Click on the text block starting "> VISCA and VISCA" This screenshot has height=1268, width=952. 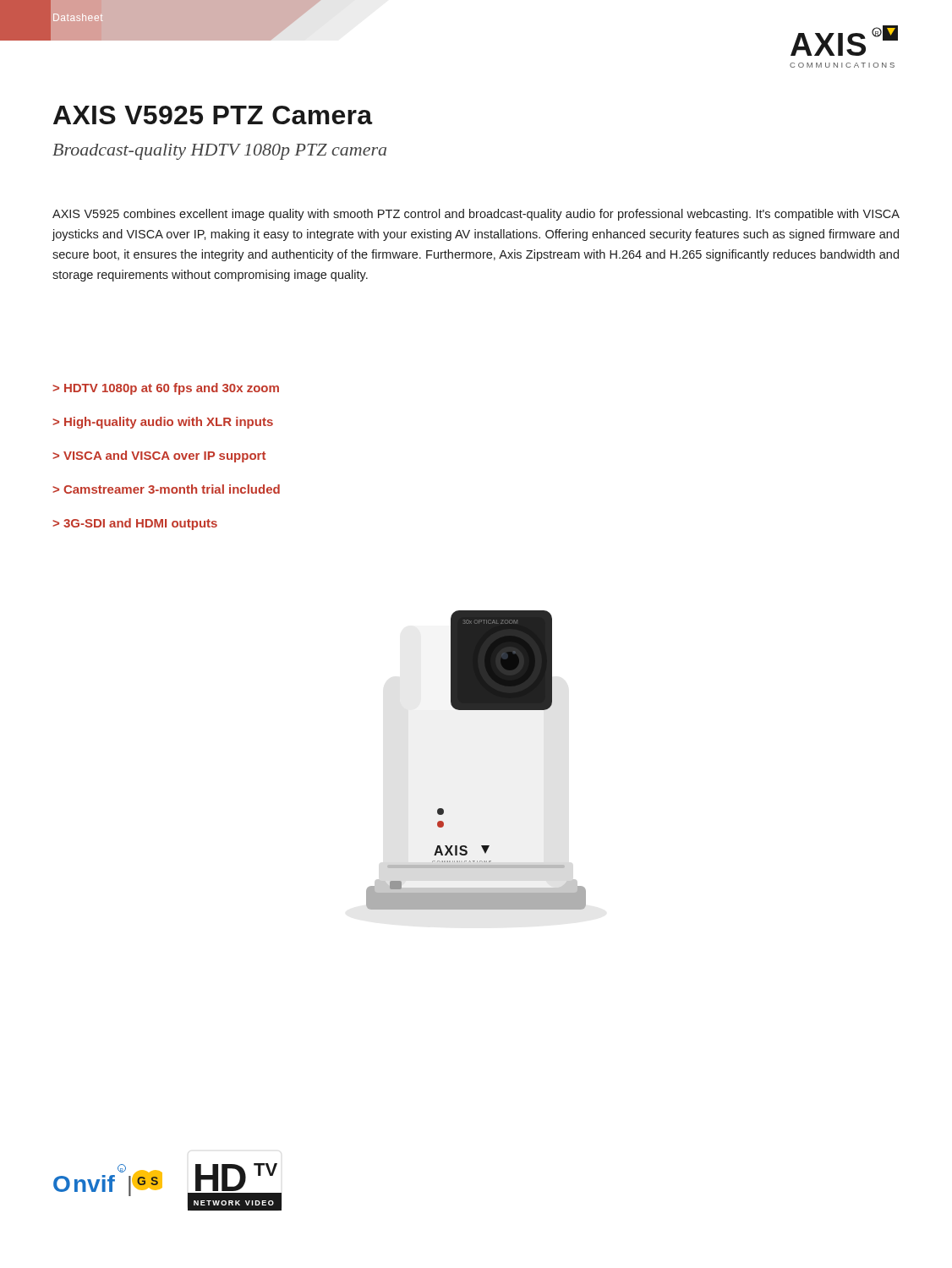tap(159, 455)
